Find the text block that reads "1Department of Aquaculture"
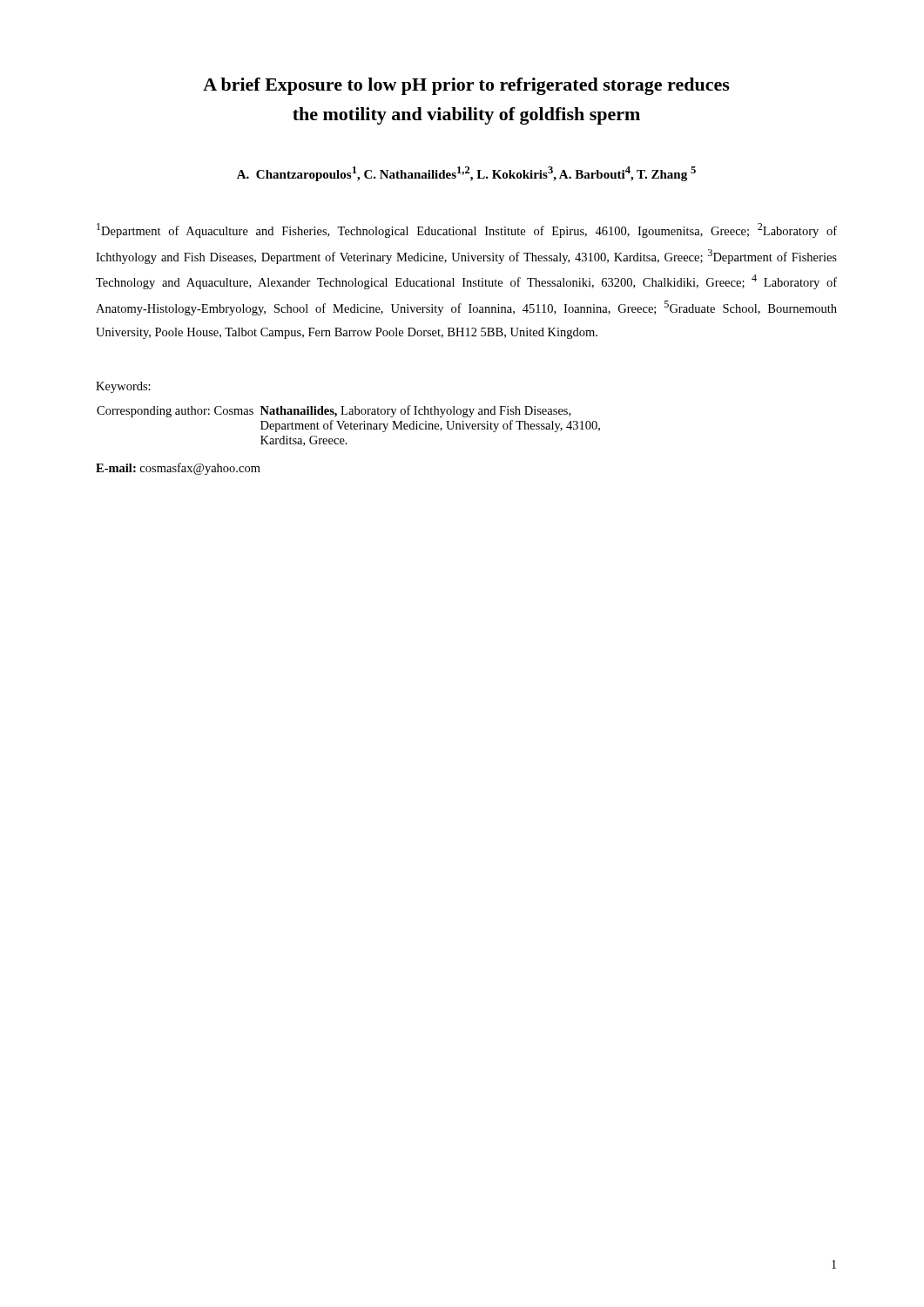The height and width of the screenshot is (1307, 924). coord(466,280)
